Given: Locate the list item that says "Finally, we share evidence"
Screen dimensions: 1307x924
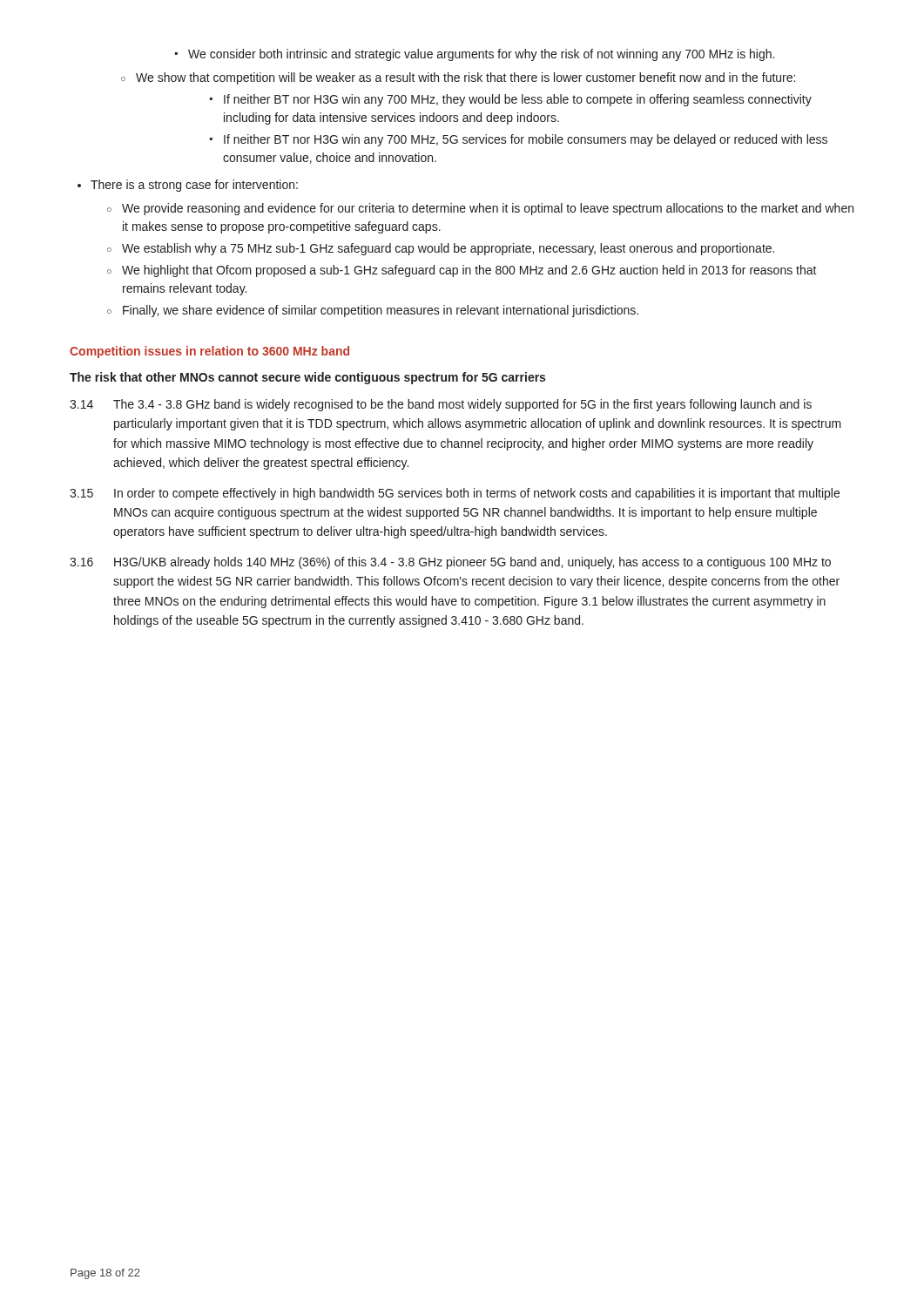Looking at the screenshot, I should coord(488,311).
